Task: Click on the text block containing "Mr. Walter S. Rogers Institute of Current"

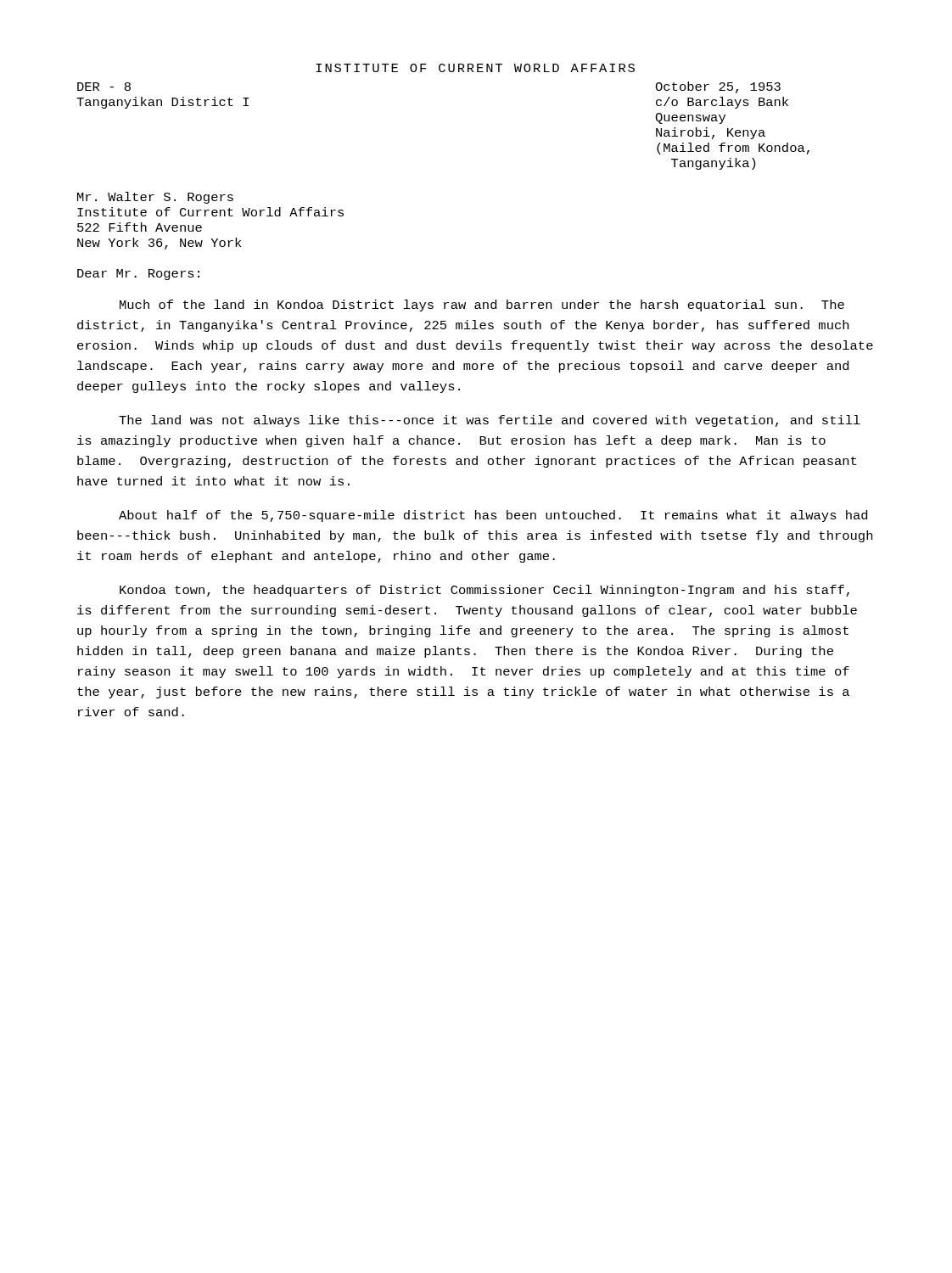Action: [211, 221]
